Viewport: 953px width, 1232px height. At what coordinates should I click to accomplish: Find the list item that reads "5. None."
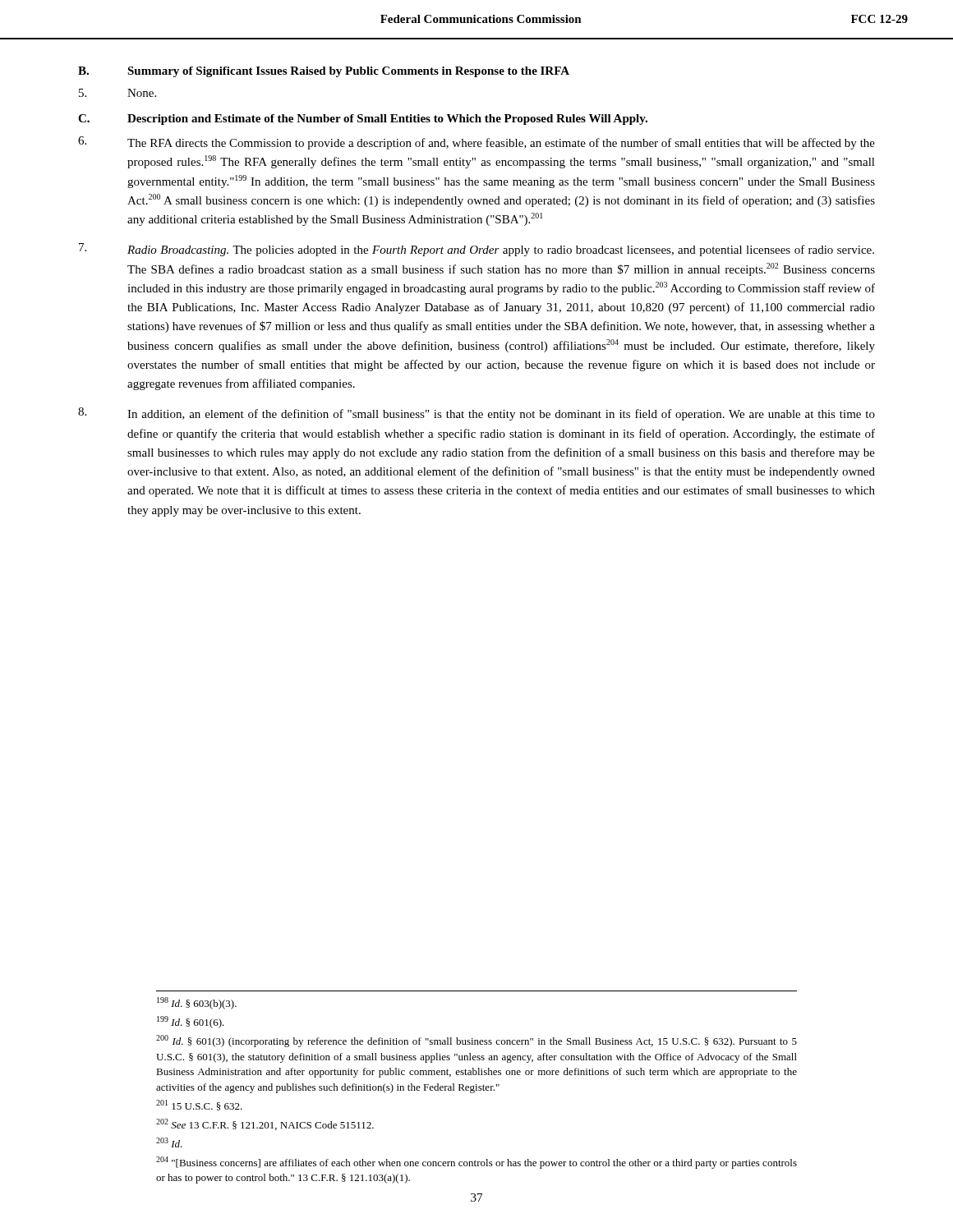click(x=118, y=93)
